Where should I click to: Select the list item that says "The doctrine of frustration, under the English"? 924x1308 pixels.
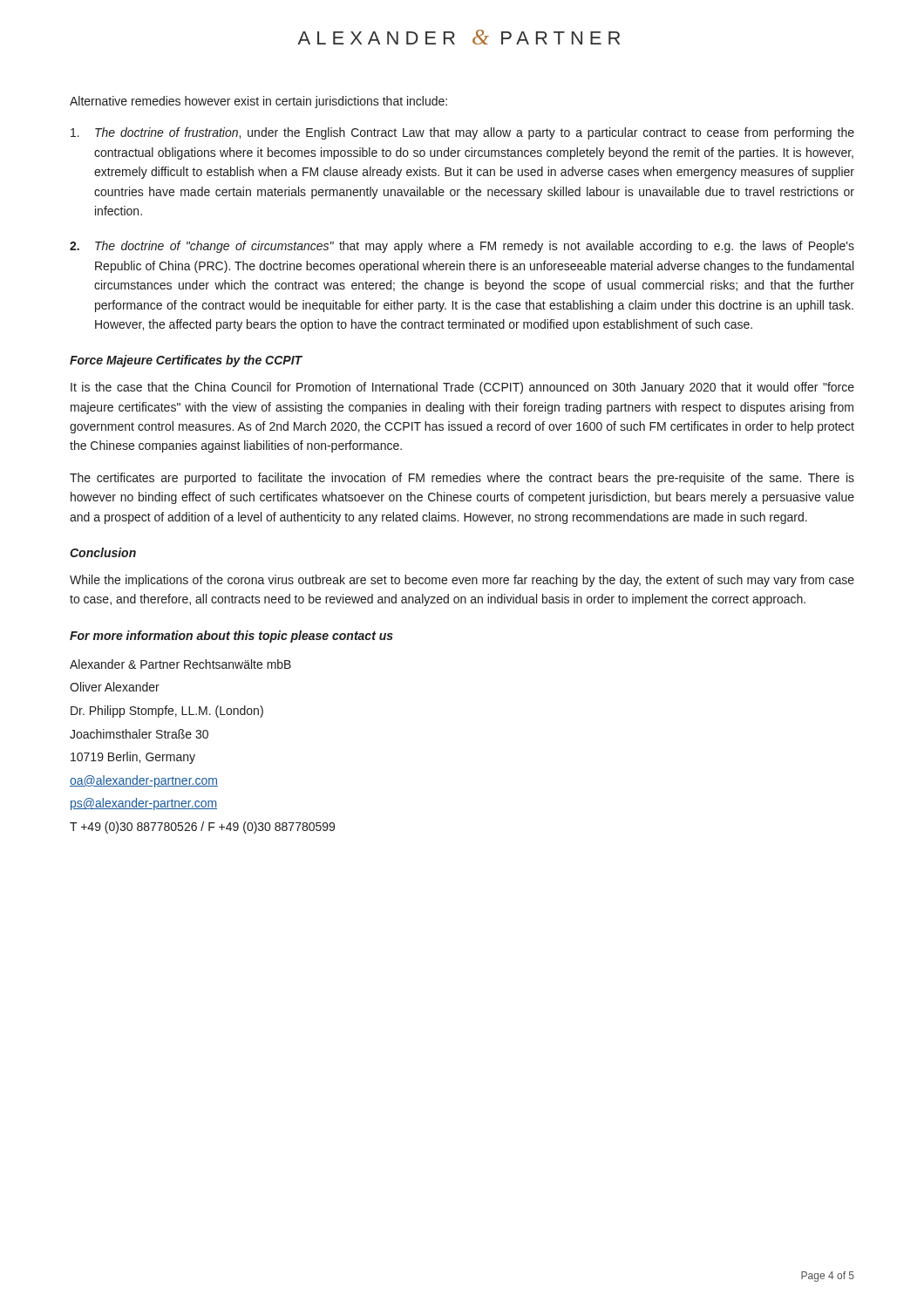[x=462, y=172]
